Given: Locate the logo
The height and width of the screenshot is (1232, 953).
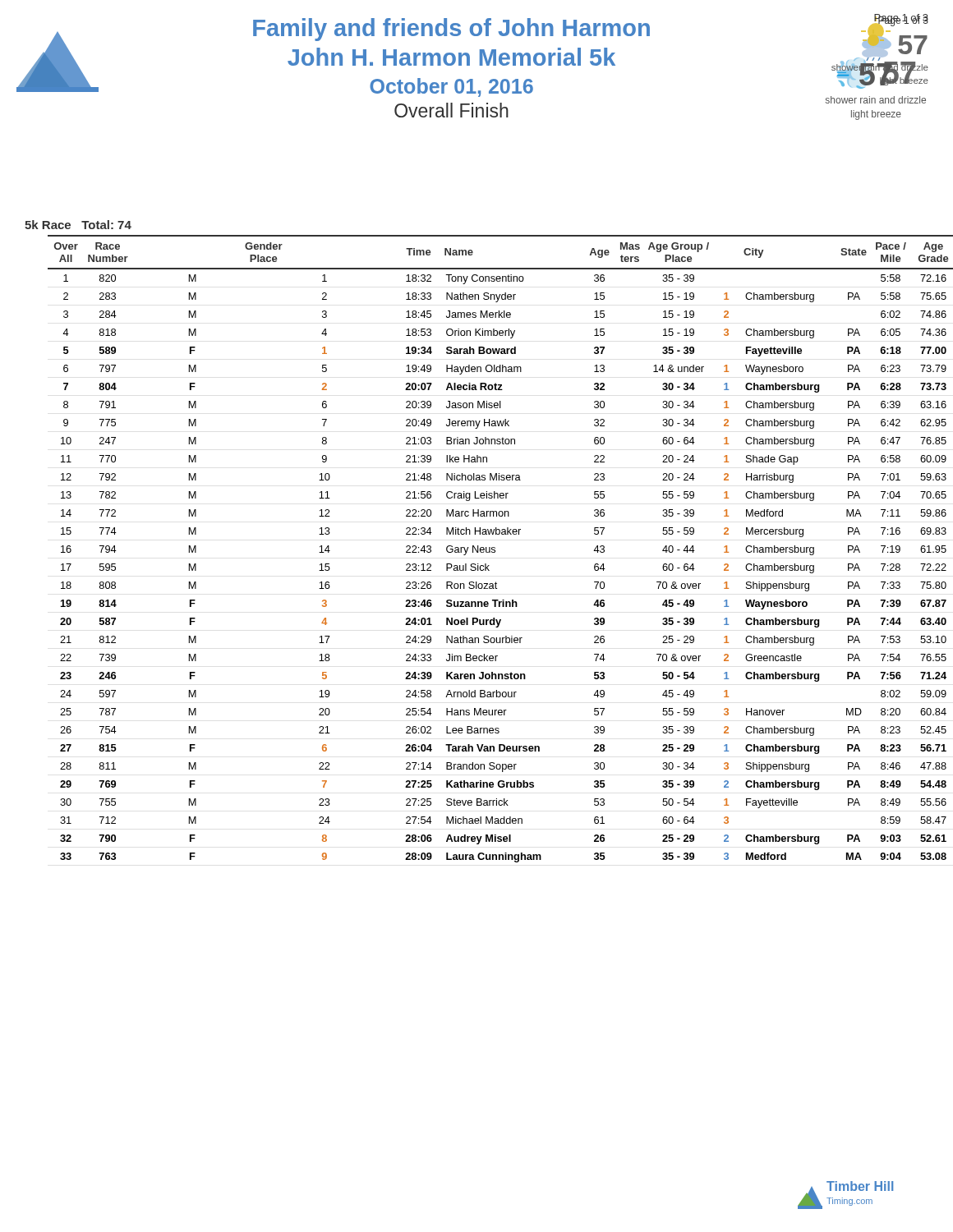Looking at the screenshot, I should (861, 1193).
